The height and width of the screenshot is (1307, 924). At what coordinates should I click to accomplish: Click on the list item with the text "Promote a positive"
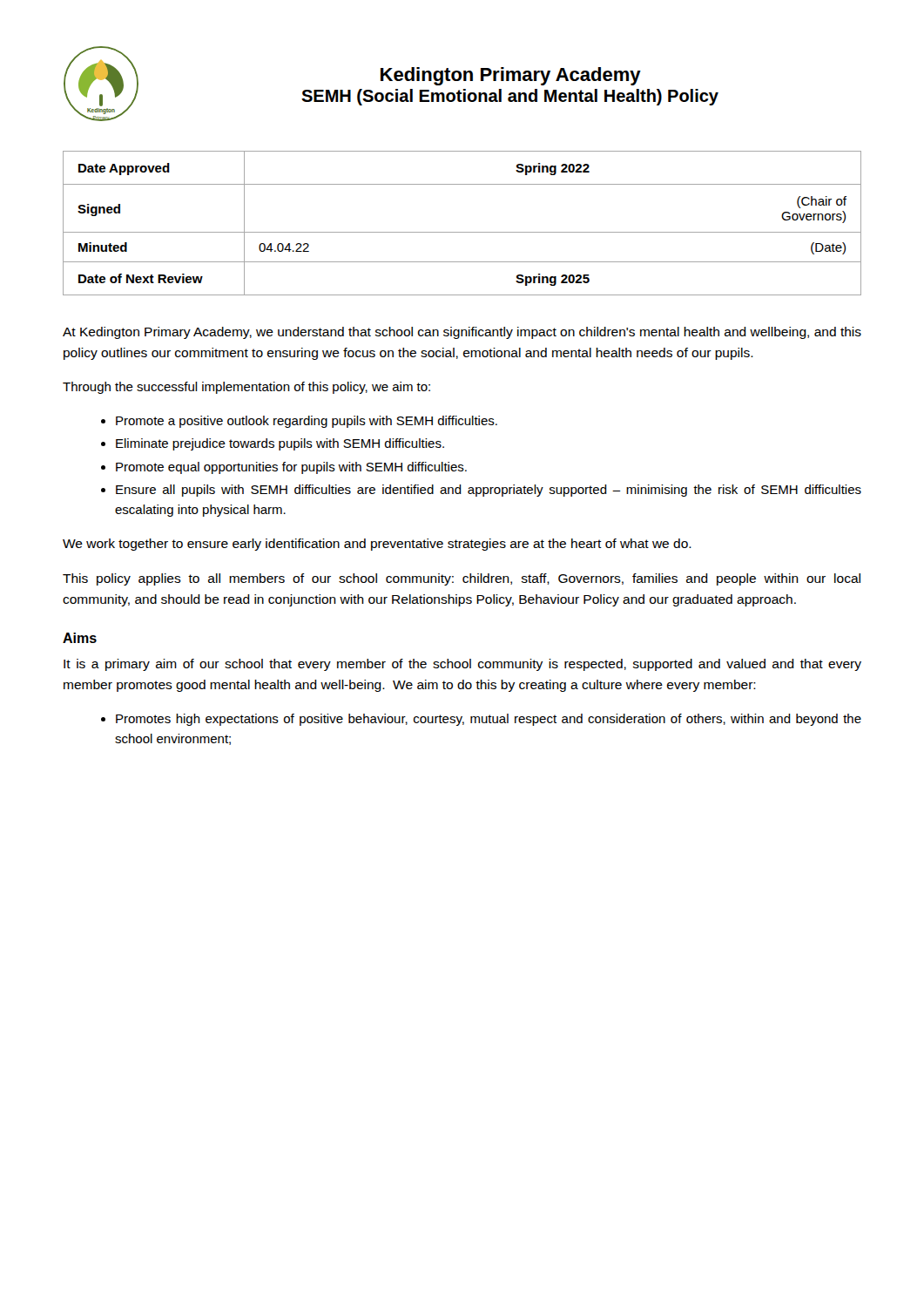tap(307, 420)
